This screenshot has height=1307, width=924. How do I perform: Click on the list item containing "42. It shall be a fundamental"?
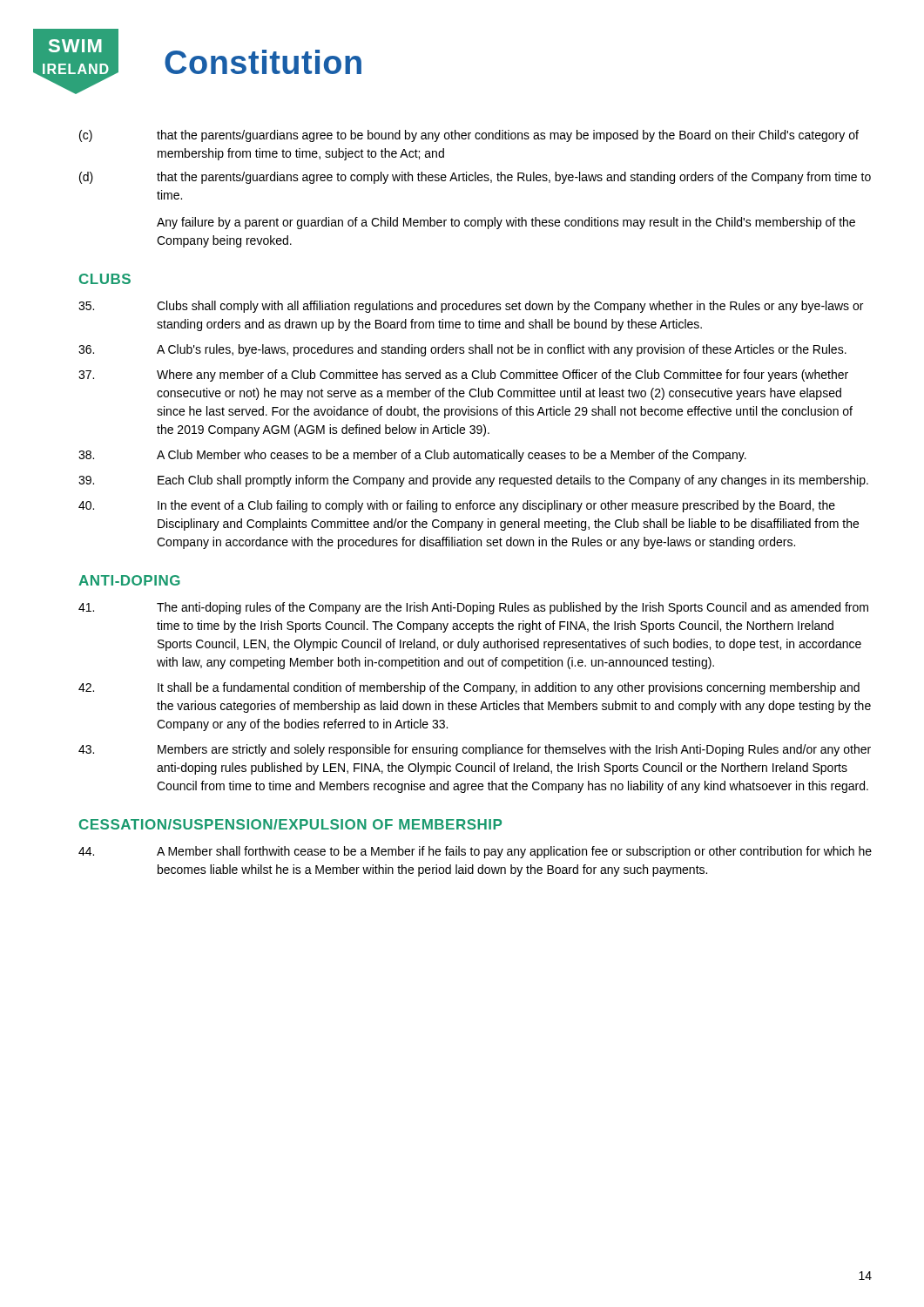(475, 706)
